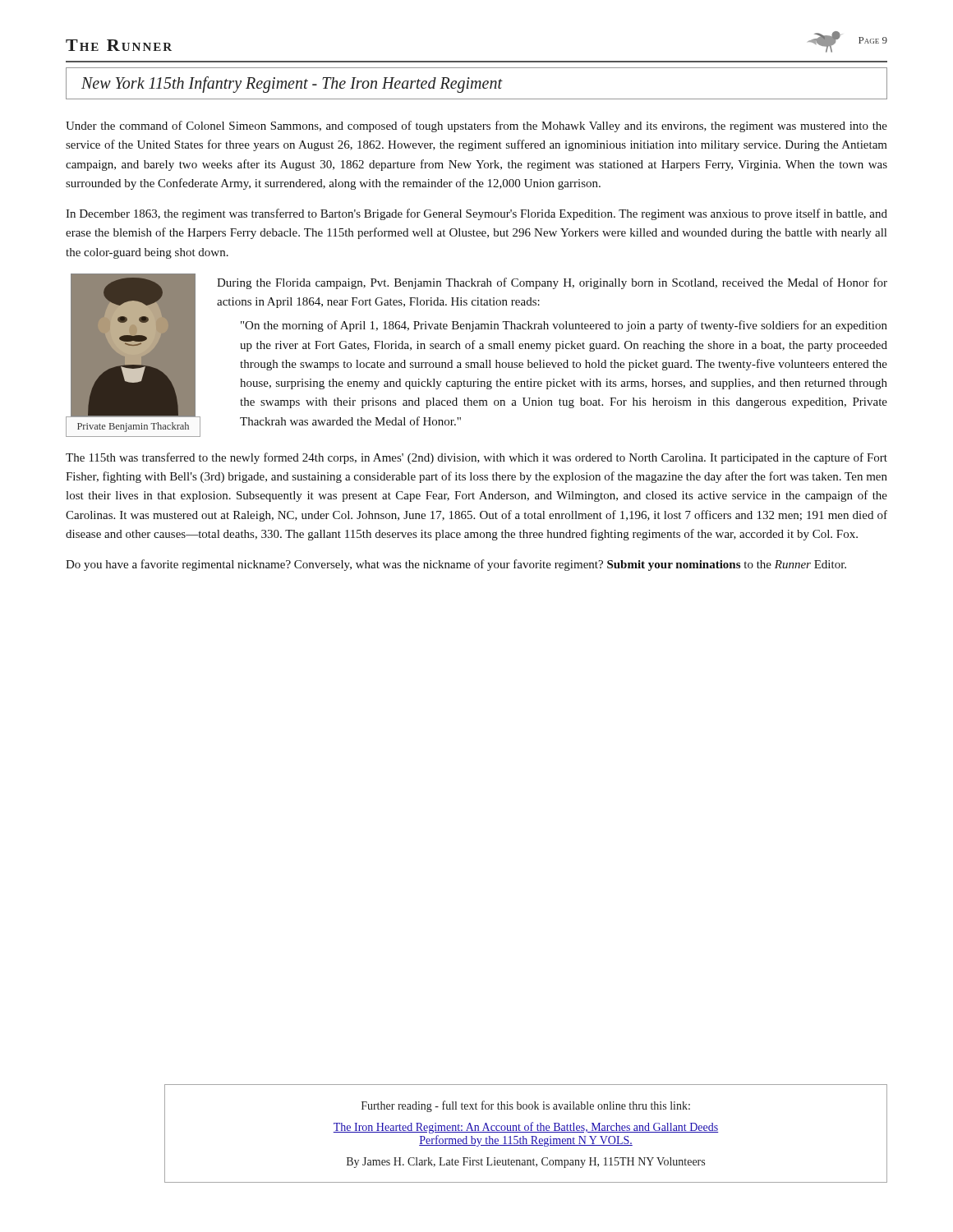Select the passage starting "During the Florida"

(552, 292)
